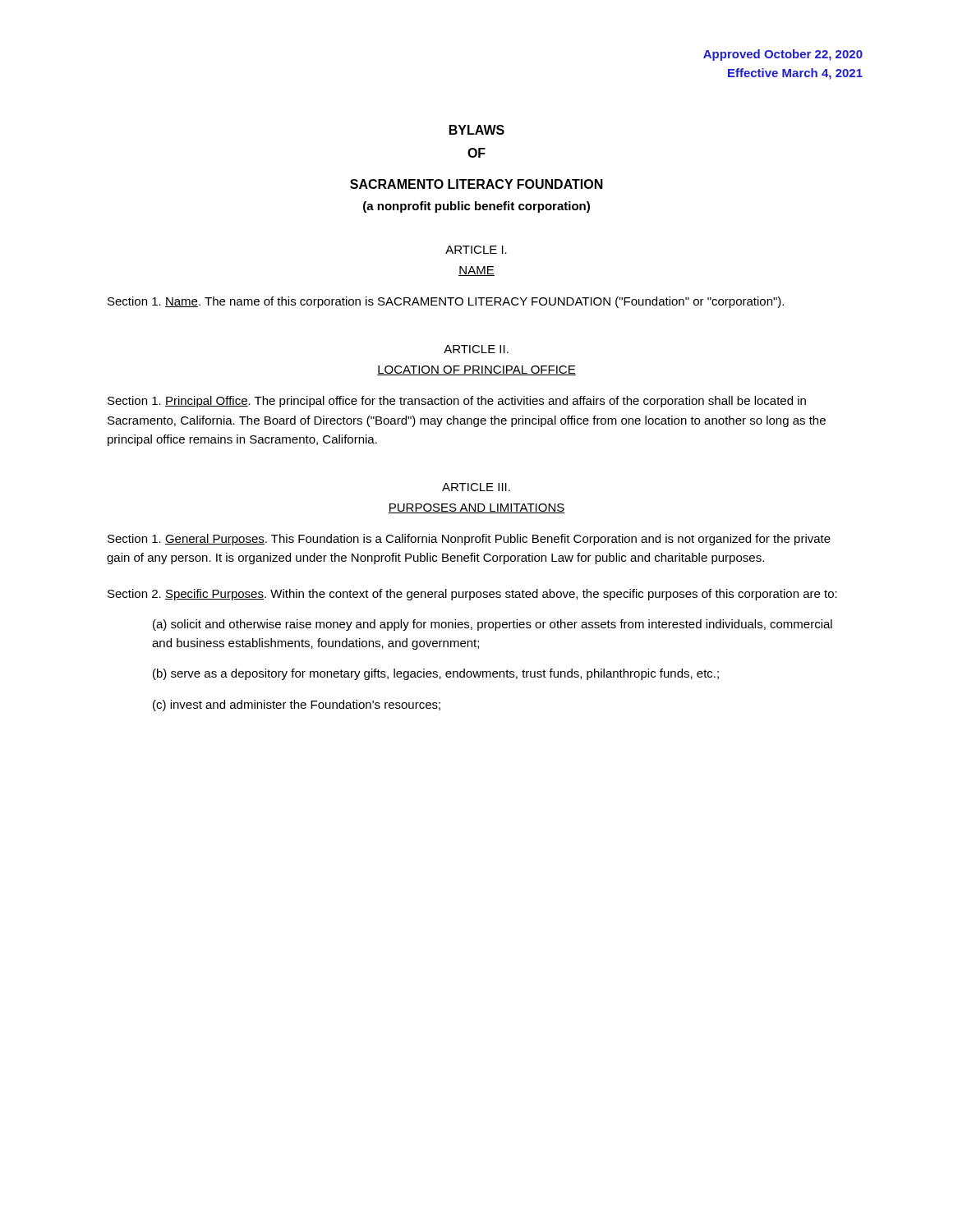Find the text block starting "Section 1. Principal Office. The principal"
The width and height of the screenshot is (953, 1232).
pyautogui.click(x=466, y=420)
